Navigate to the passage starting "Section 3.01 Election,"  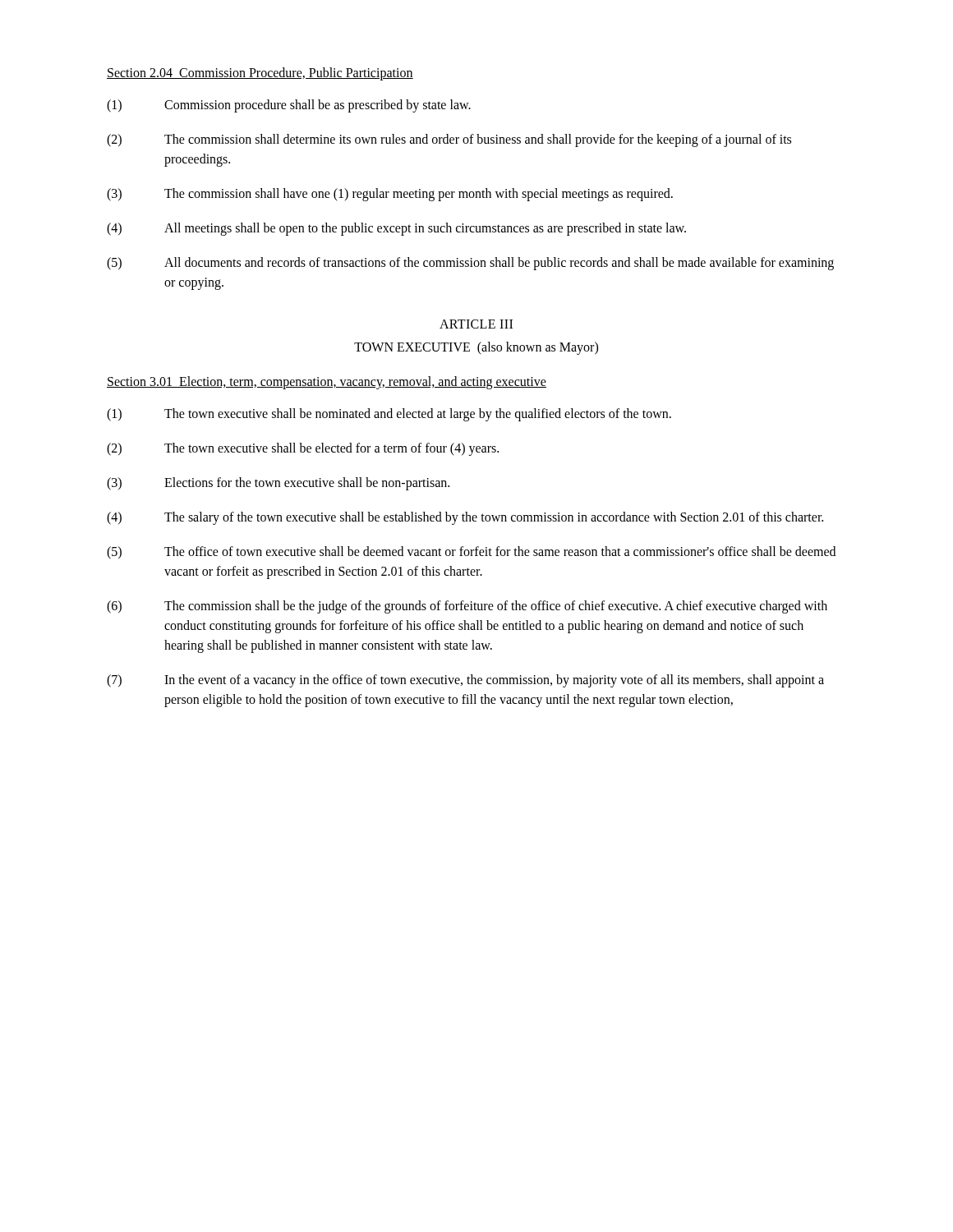326,381
